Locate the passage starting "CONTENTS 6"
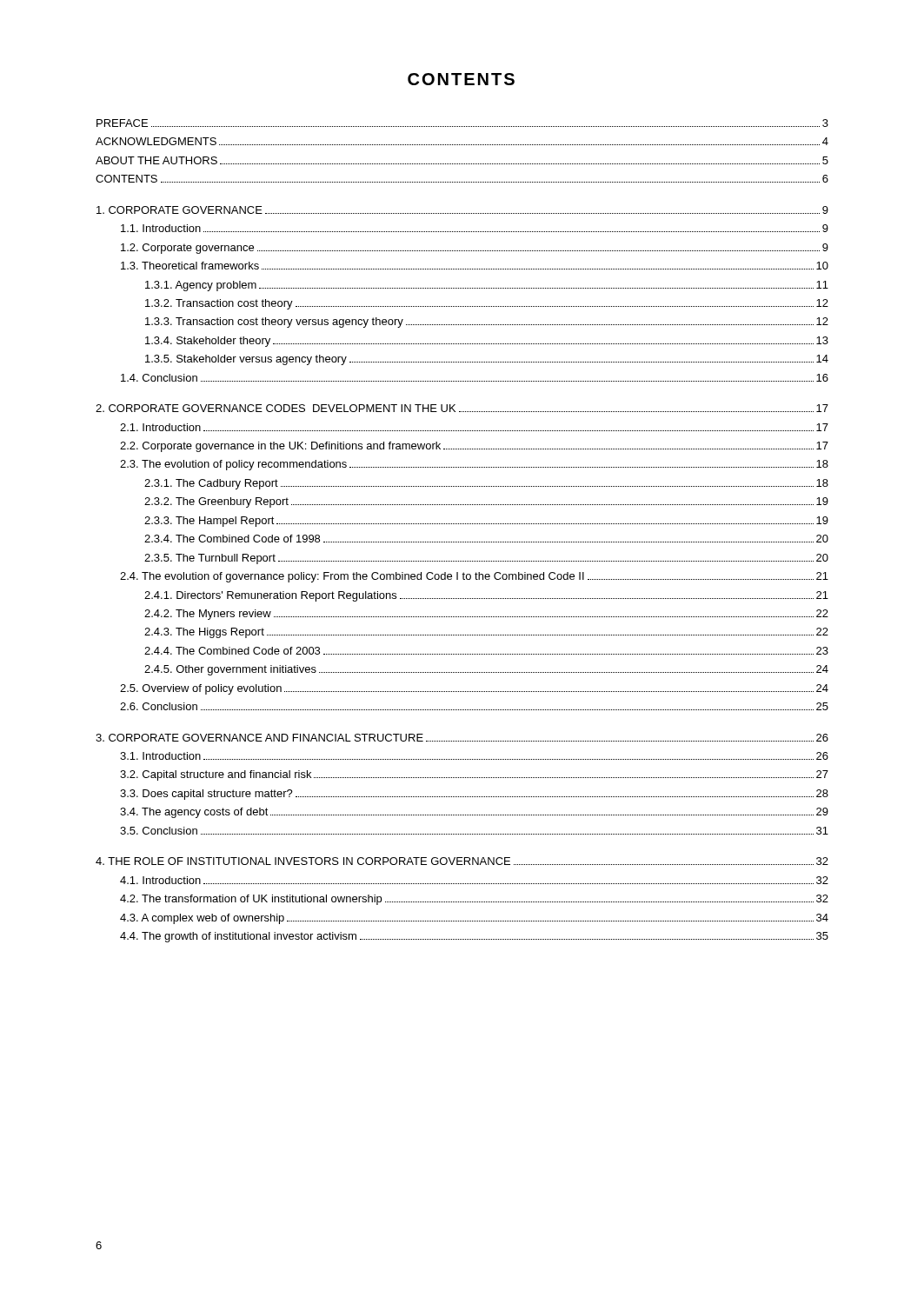Image resolution: width=924 pixels, height=1304 pixels. click(462, 179)
